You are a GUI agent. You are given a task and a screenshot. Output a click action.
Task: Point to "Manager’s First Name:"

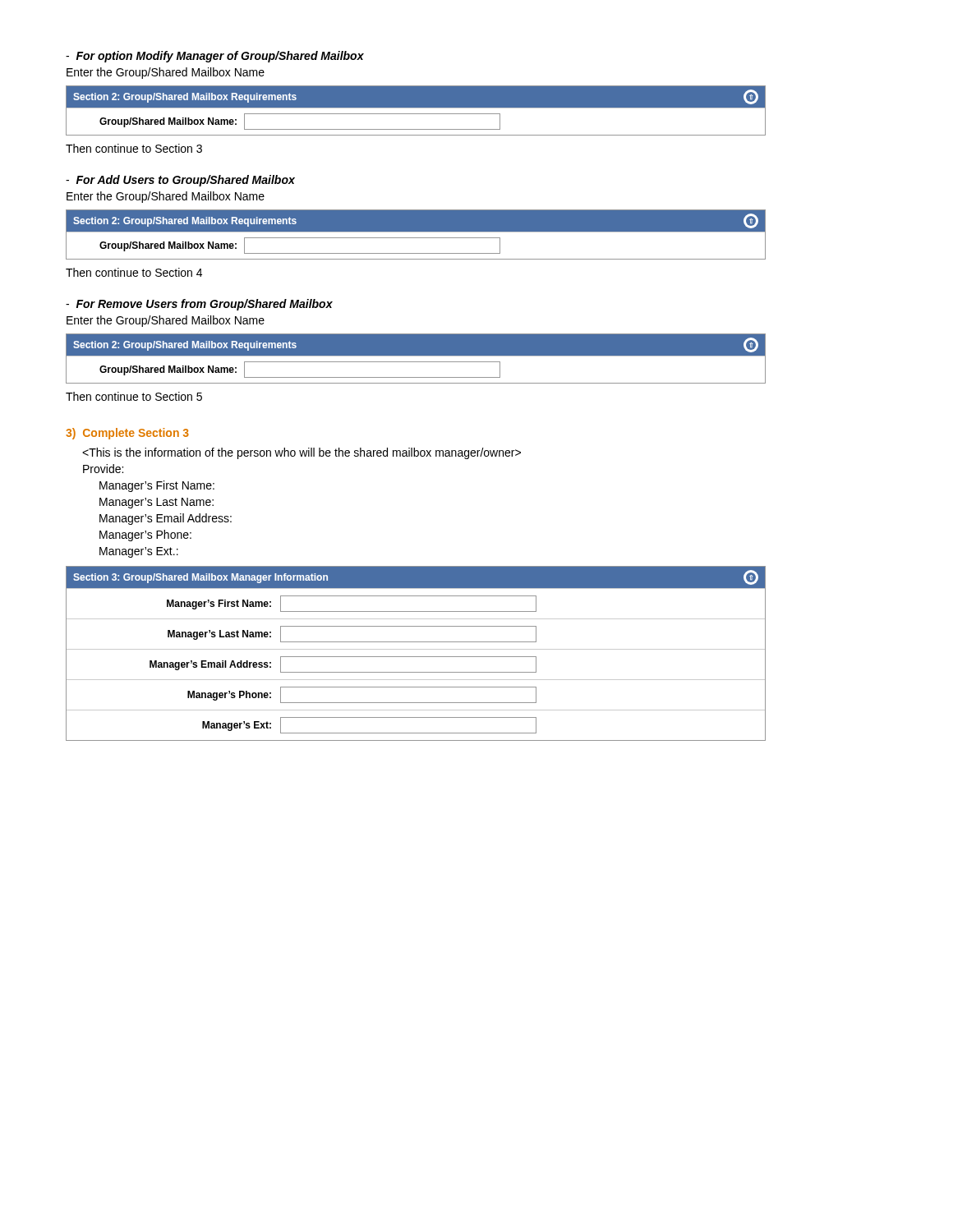157,485
